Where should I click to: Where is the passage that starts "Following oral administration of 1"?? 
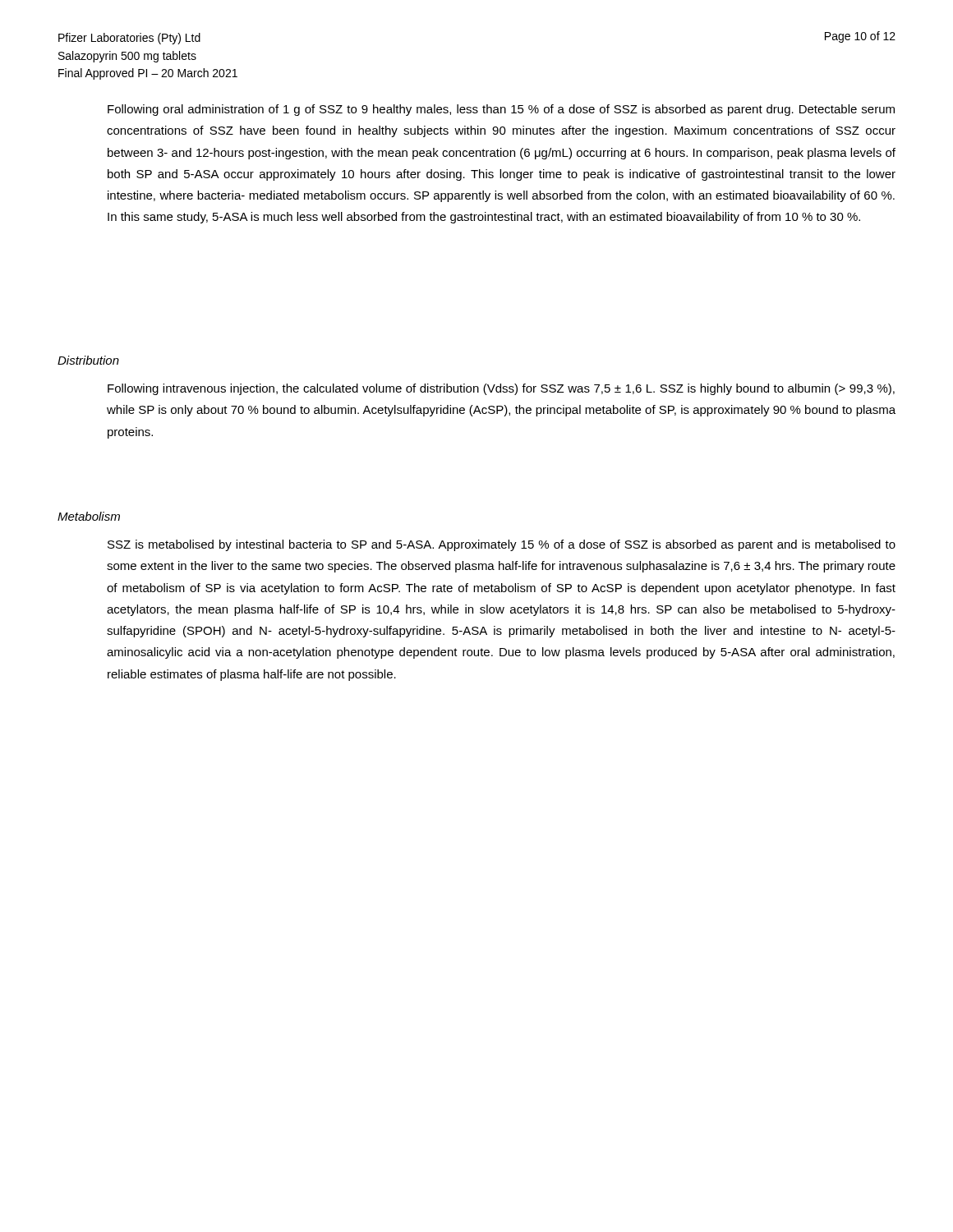tap(501, 163)
